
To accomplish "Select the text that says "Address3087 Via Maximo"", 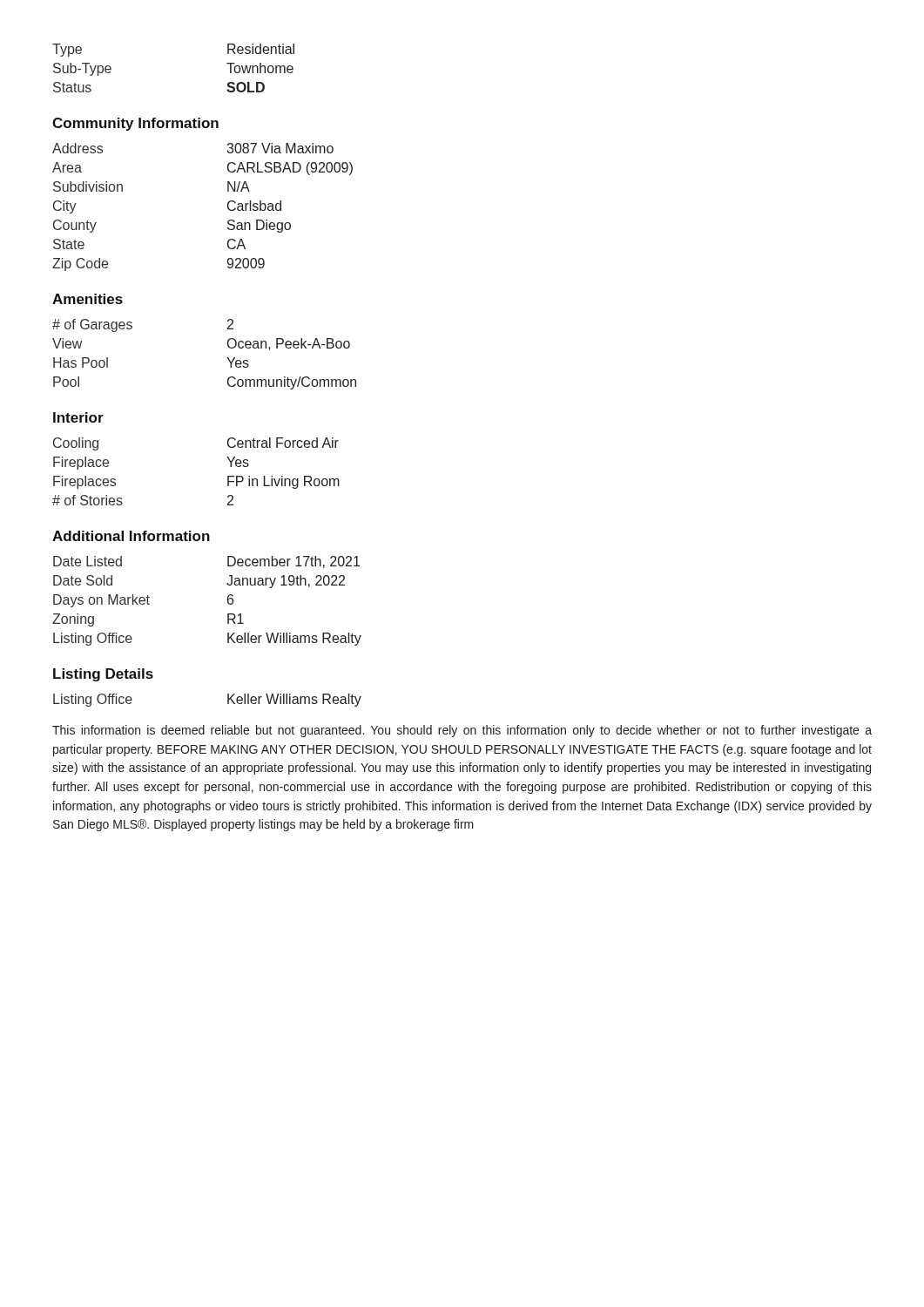I will coord(74,147).
